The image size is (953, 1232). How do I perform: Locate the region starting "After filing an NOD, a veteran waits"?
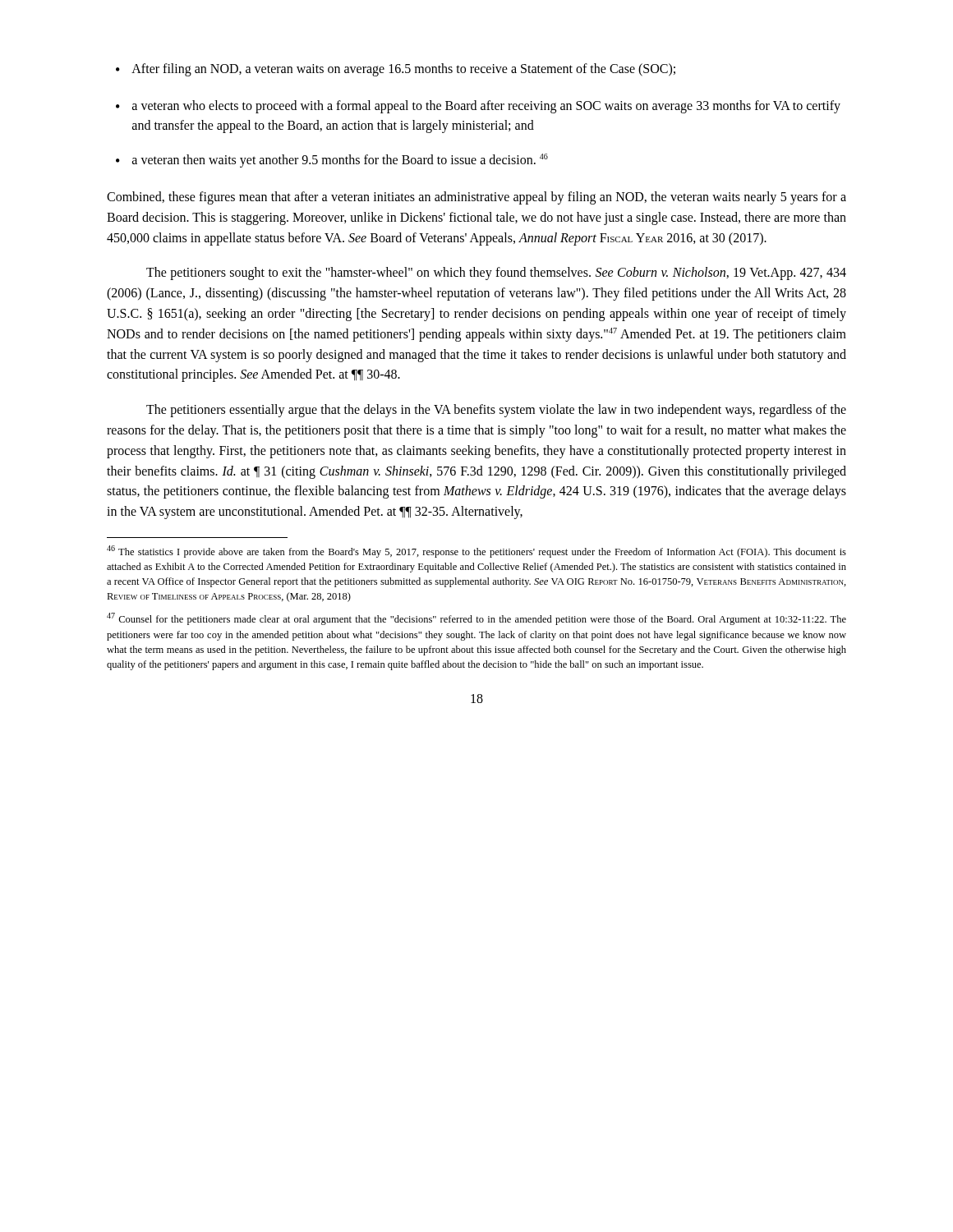pyautogui.click(x=404, y=69)
